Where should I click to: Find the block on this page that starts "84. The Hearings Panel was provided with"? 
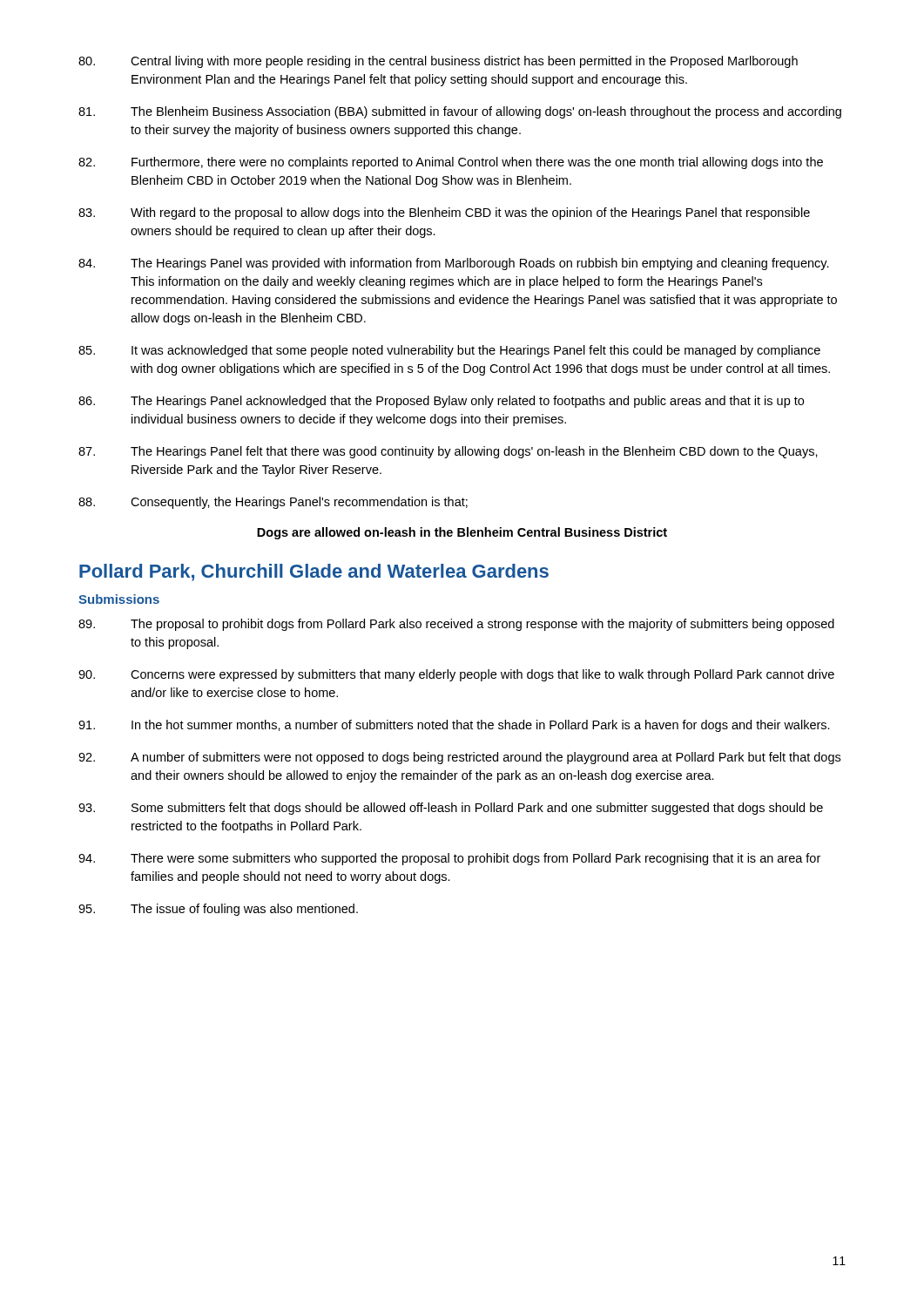(x=462, y=291)
